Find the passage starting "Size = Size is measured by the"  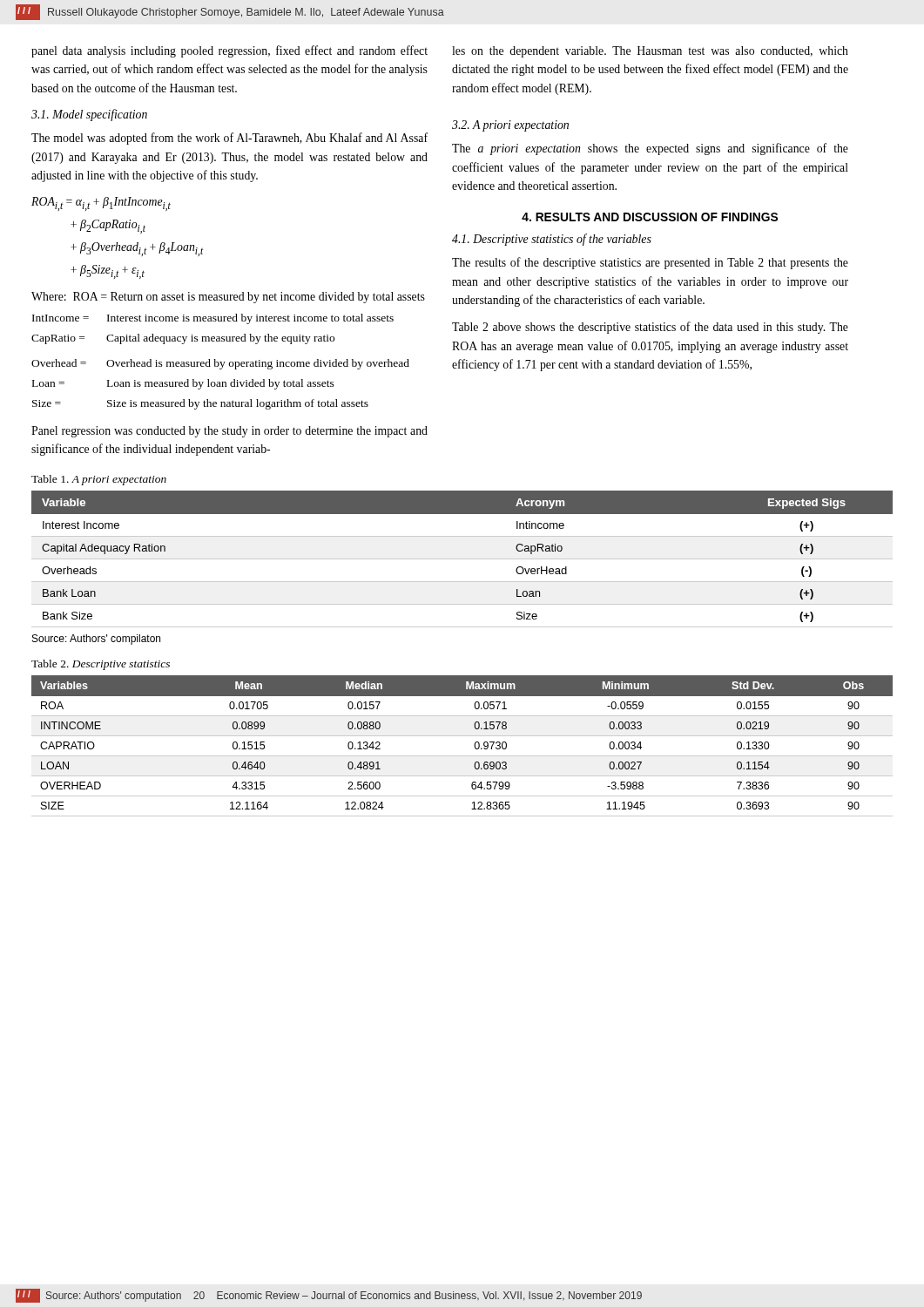point(229,404)
